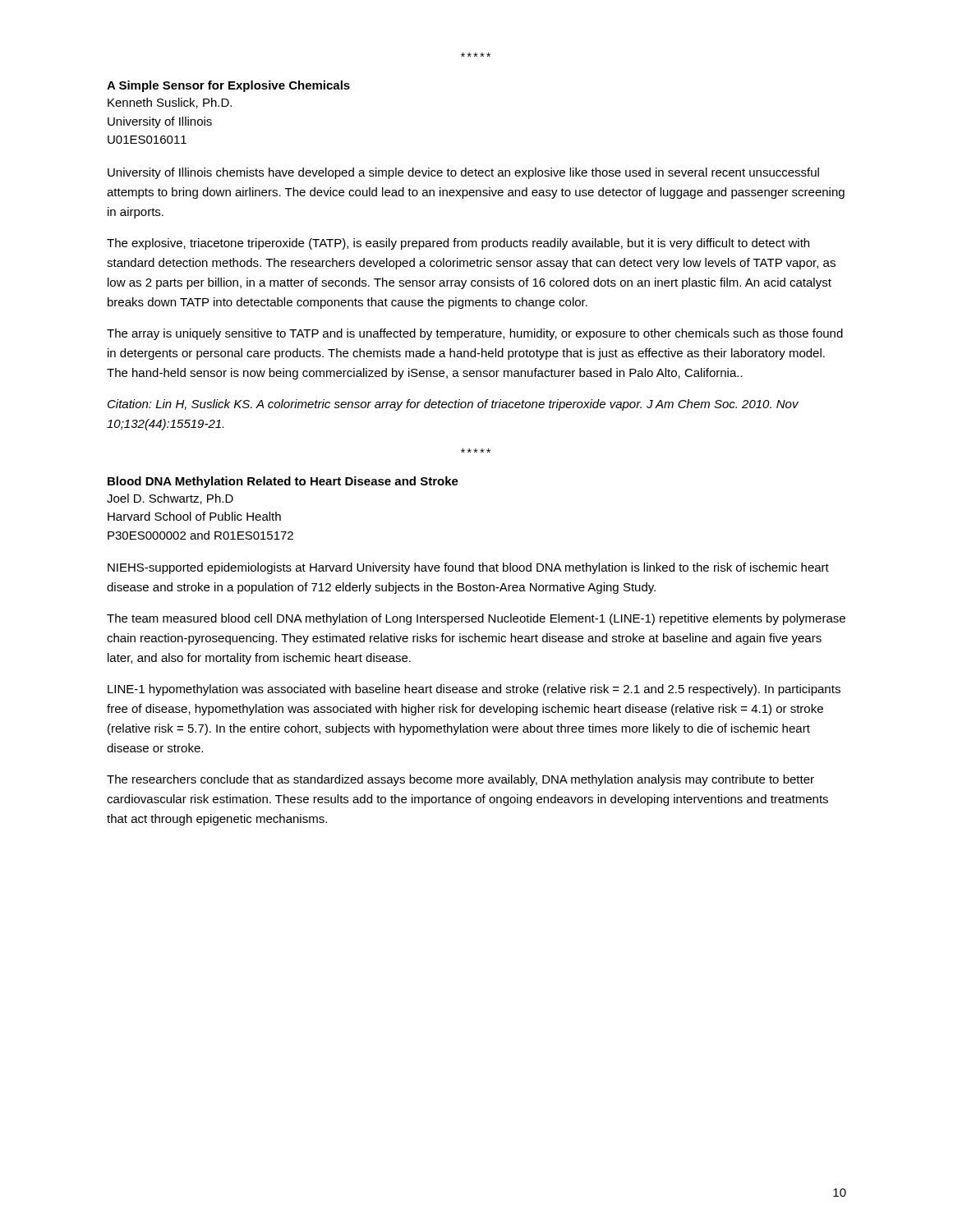This screenshot has width=953, height=1232.
Task: Click the passage that begins "Joel D. Schwartz,"
Action: [200, 516]
